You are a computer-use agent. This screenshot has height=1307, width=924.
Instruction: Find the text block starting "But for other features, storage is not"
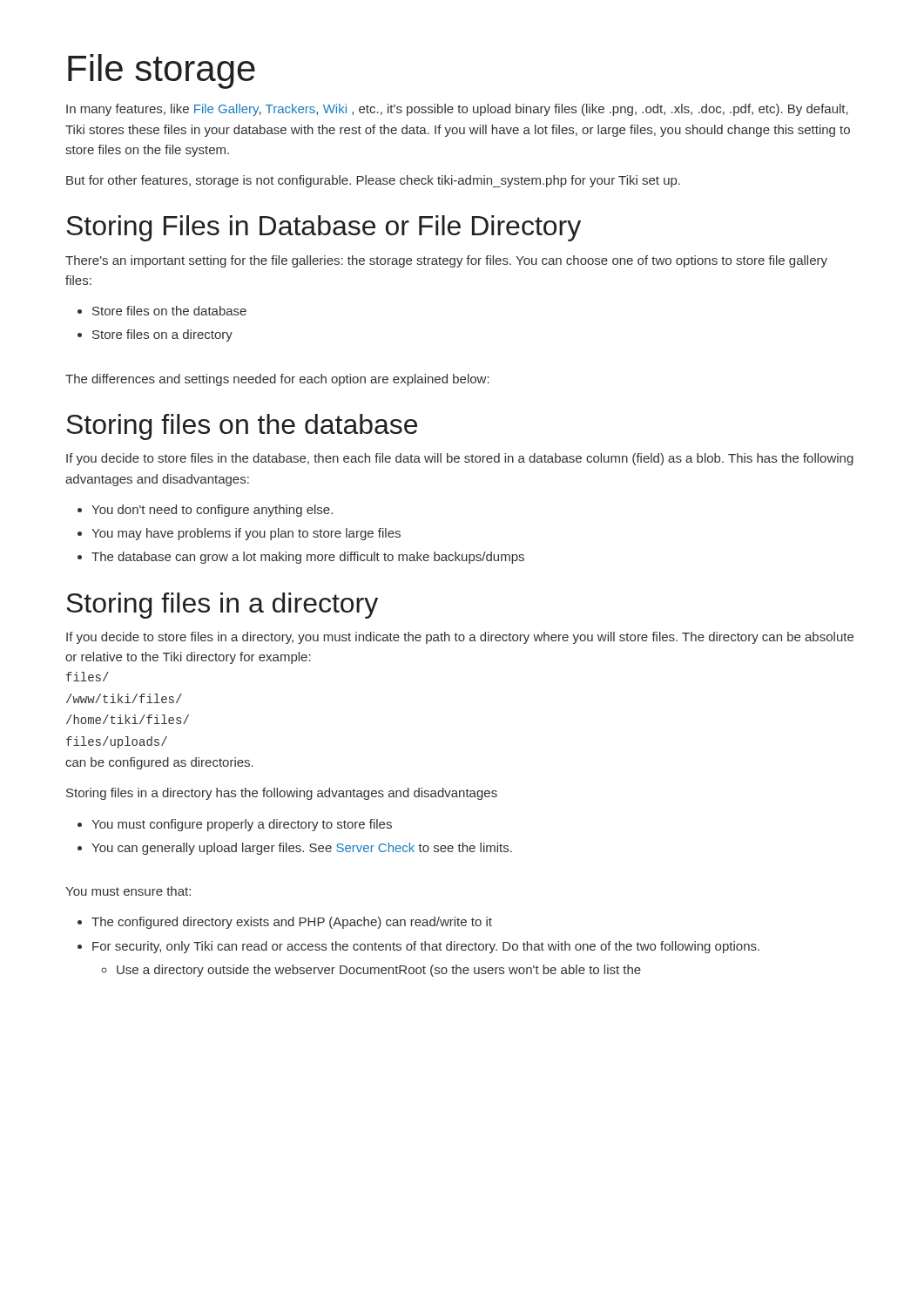click(460, 180)
